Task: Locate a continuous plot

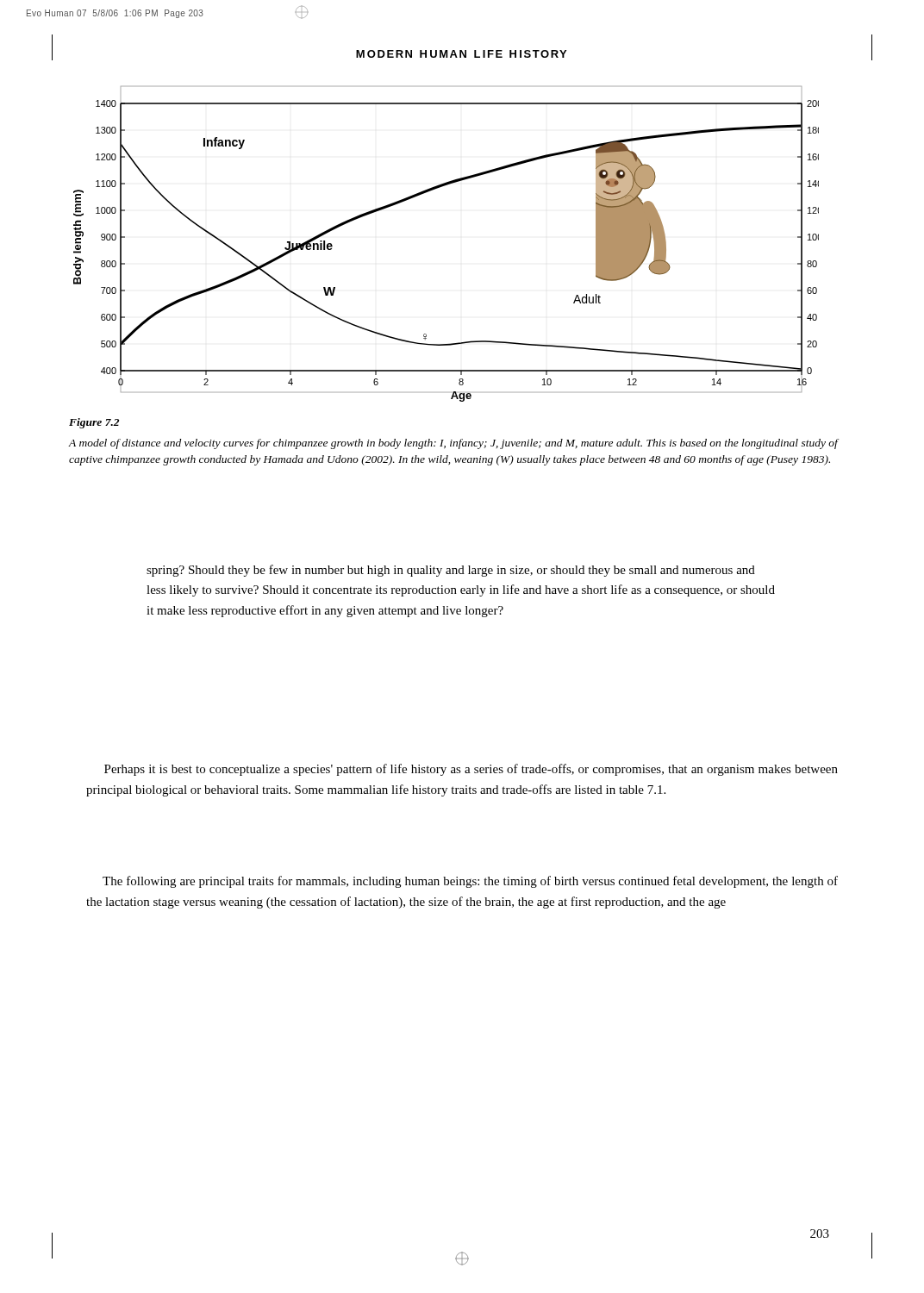Action: pos(462,241)
